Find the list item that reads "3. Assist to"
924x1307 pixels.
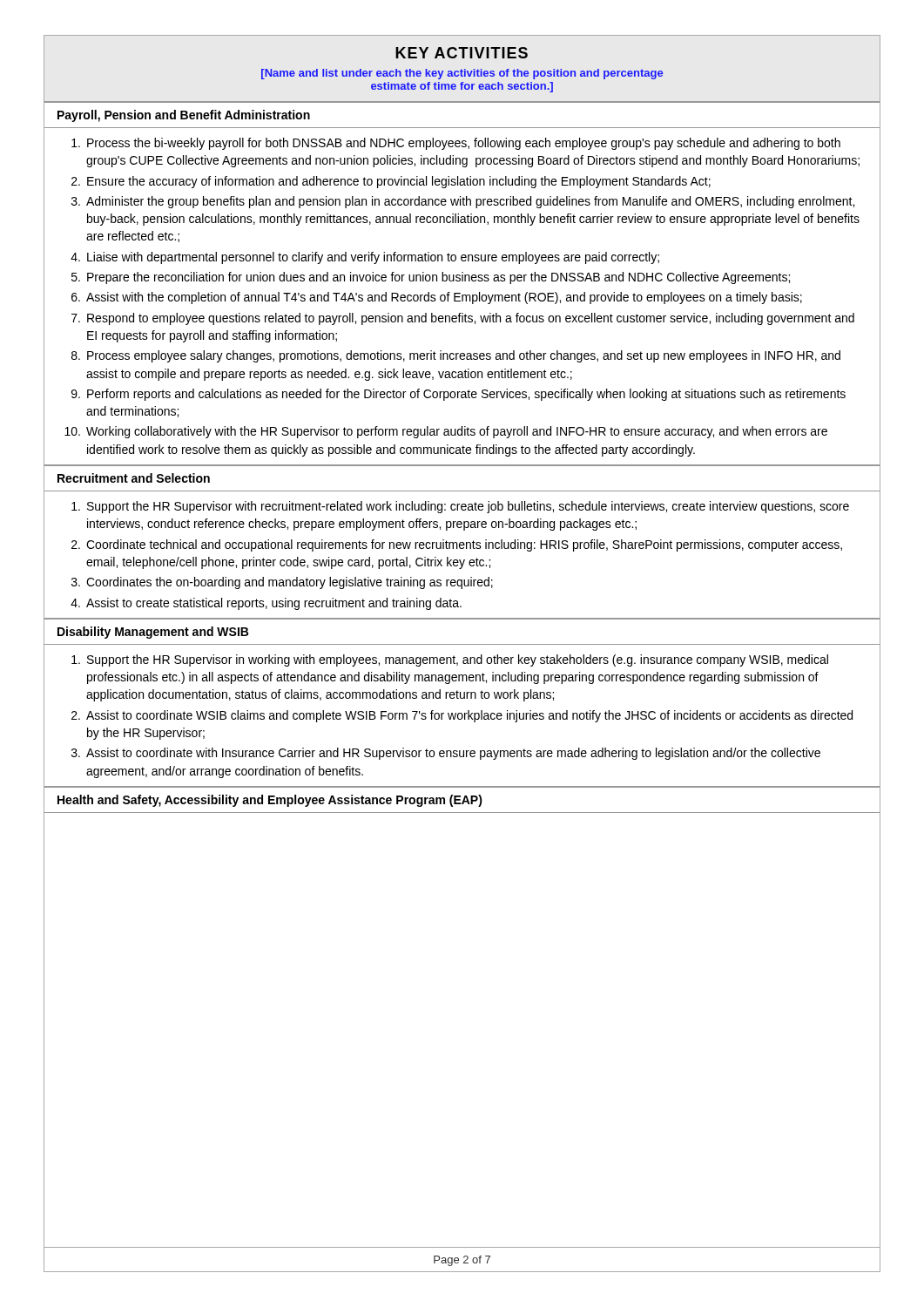(x=462, y=762)
